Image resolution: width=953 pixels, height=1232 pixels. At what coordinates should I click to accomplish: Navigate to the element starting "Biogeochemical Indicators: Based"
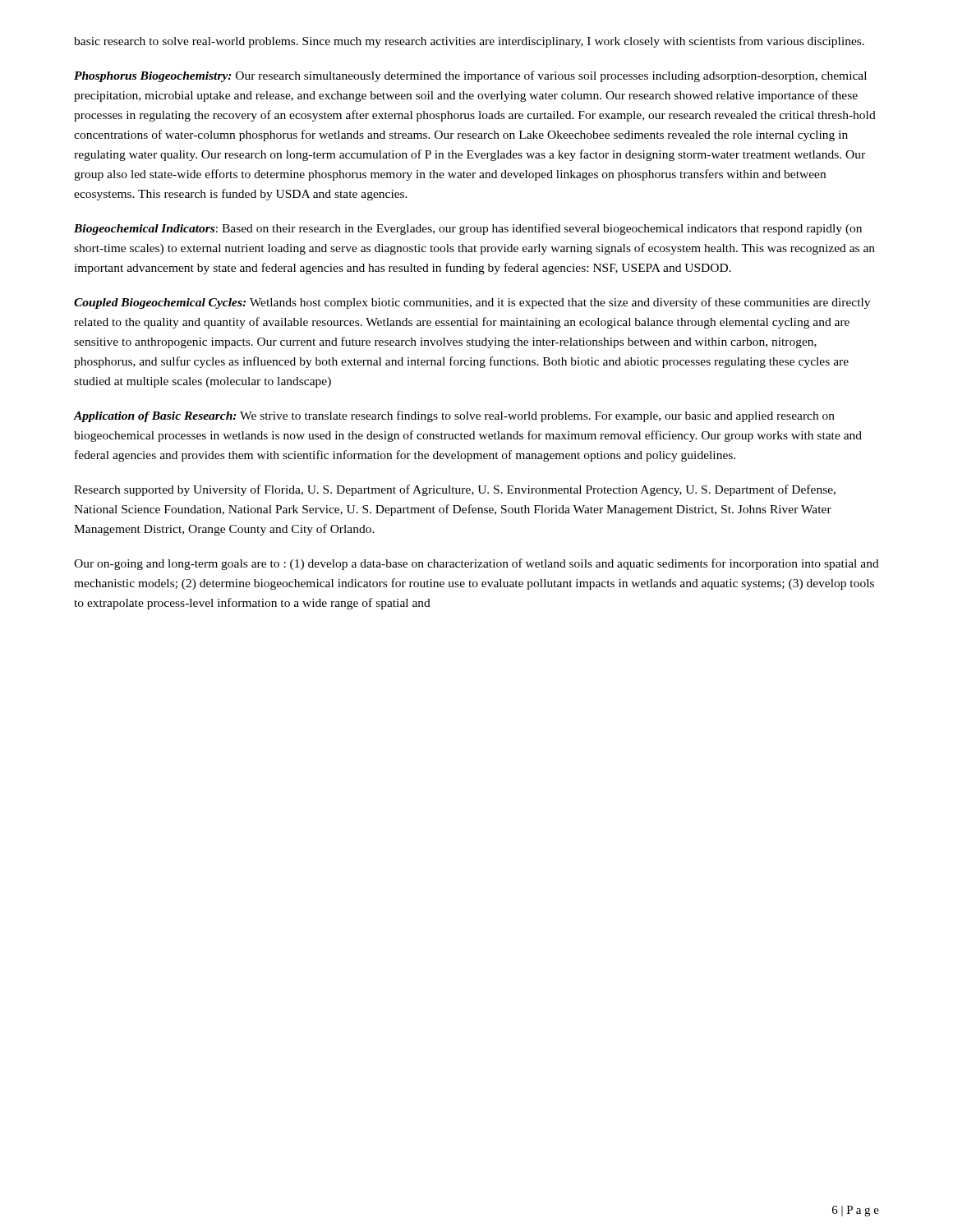point(474,248)
